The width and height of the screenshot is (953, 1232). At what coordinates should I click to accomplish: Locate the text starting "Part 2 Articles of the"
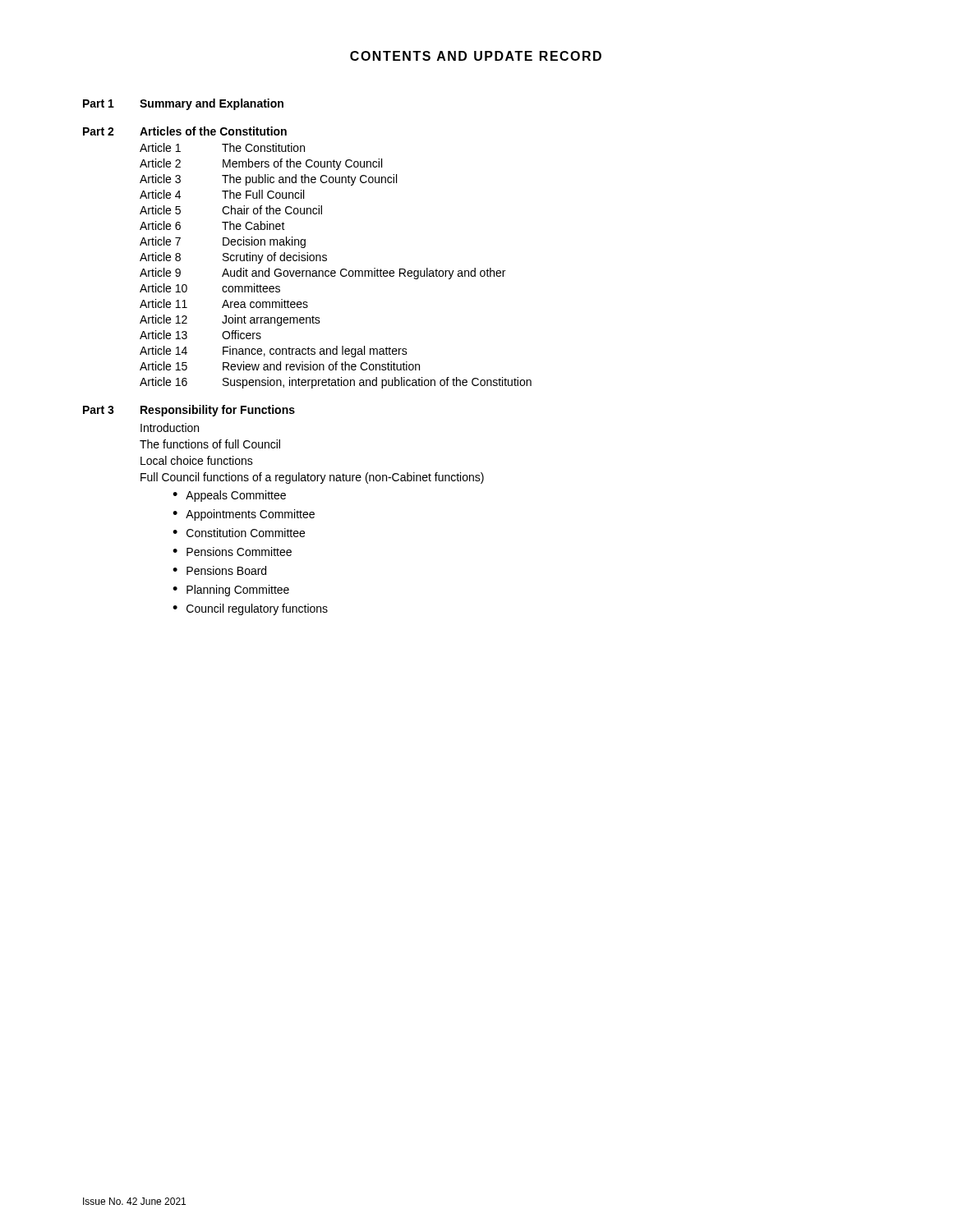coord(185,131)
